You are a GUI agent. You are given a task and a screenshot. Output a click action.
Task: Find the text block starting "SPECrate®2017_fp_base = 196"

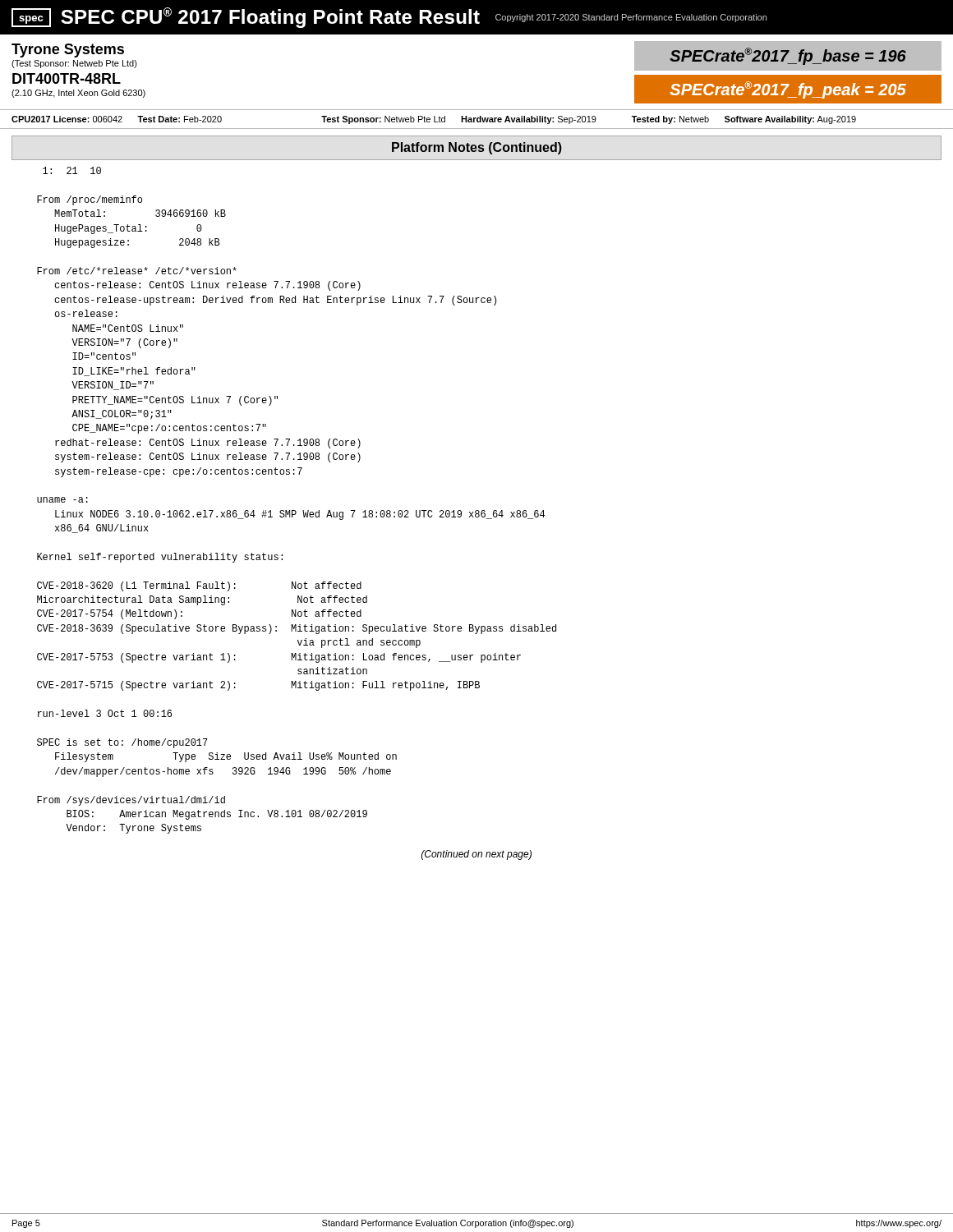point(788,55)
